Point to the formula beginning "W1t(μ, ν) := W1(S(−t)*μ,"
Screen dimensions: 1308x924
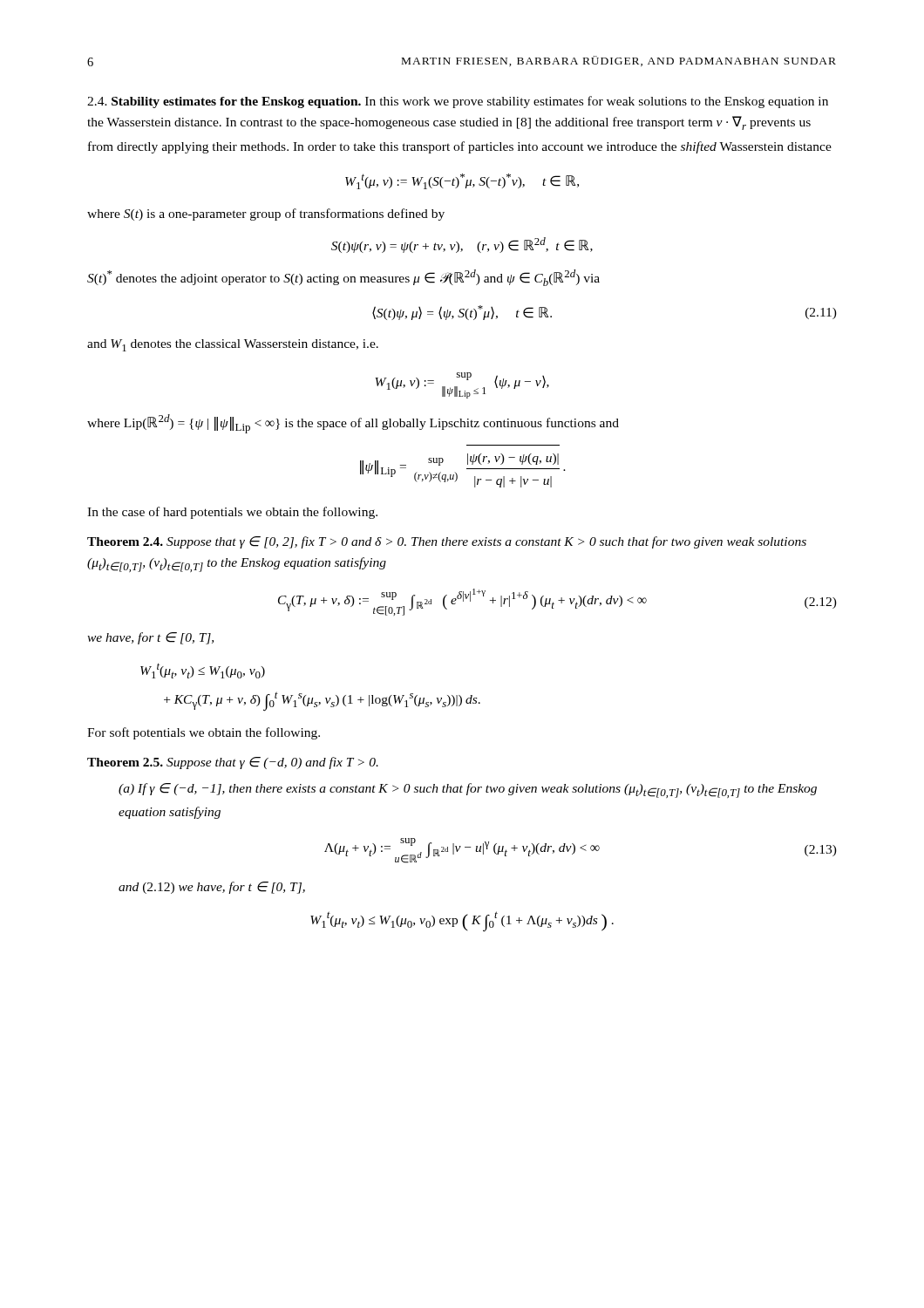[462, 181]
